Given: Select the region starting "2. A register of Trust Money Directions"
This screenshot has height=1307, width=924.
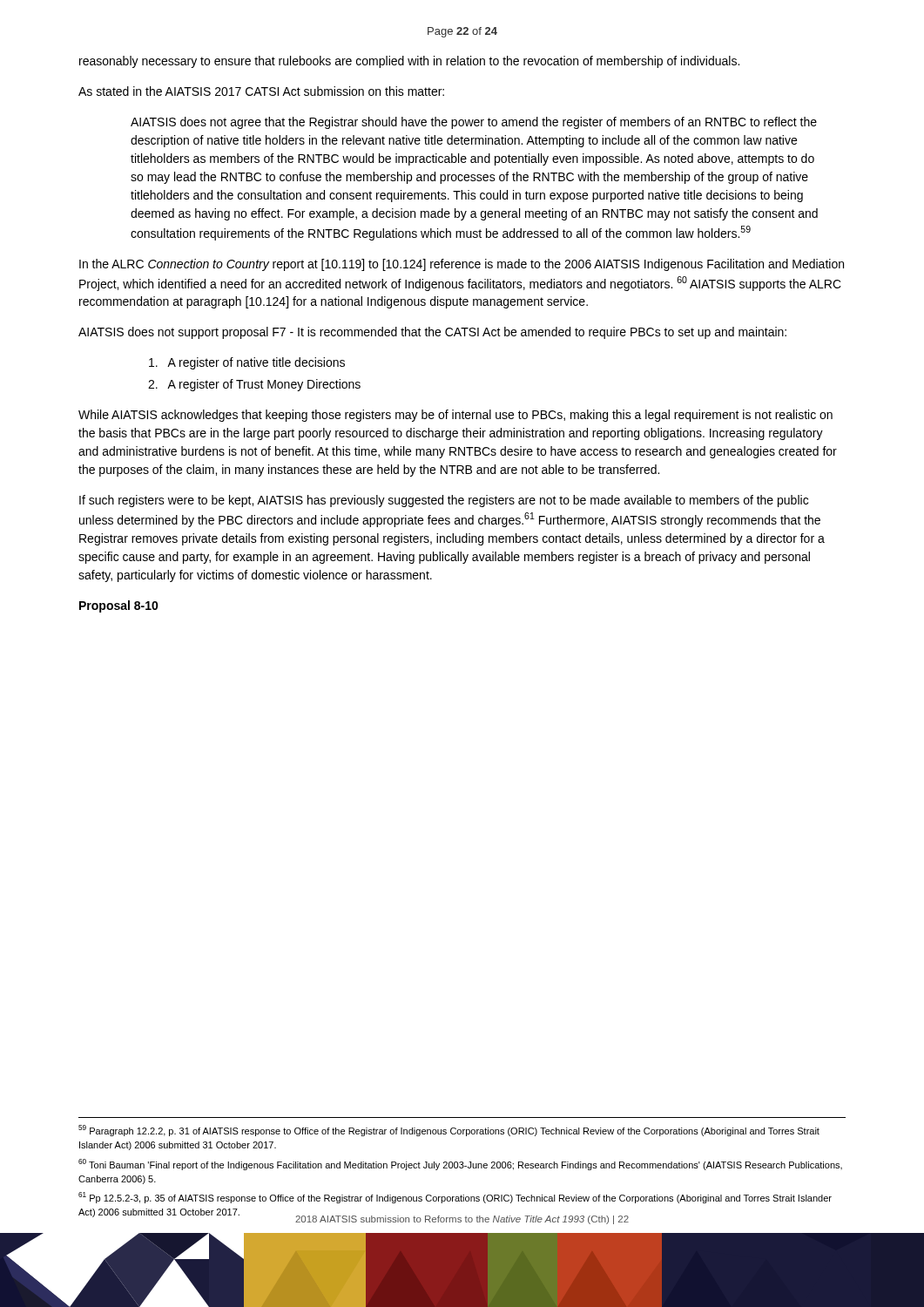Looking at the screenshot, I should pos(254,385).
